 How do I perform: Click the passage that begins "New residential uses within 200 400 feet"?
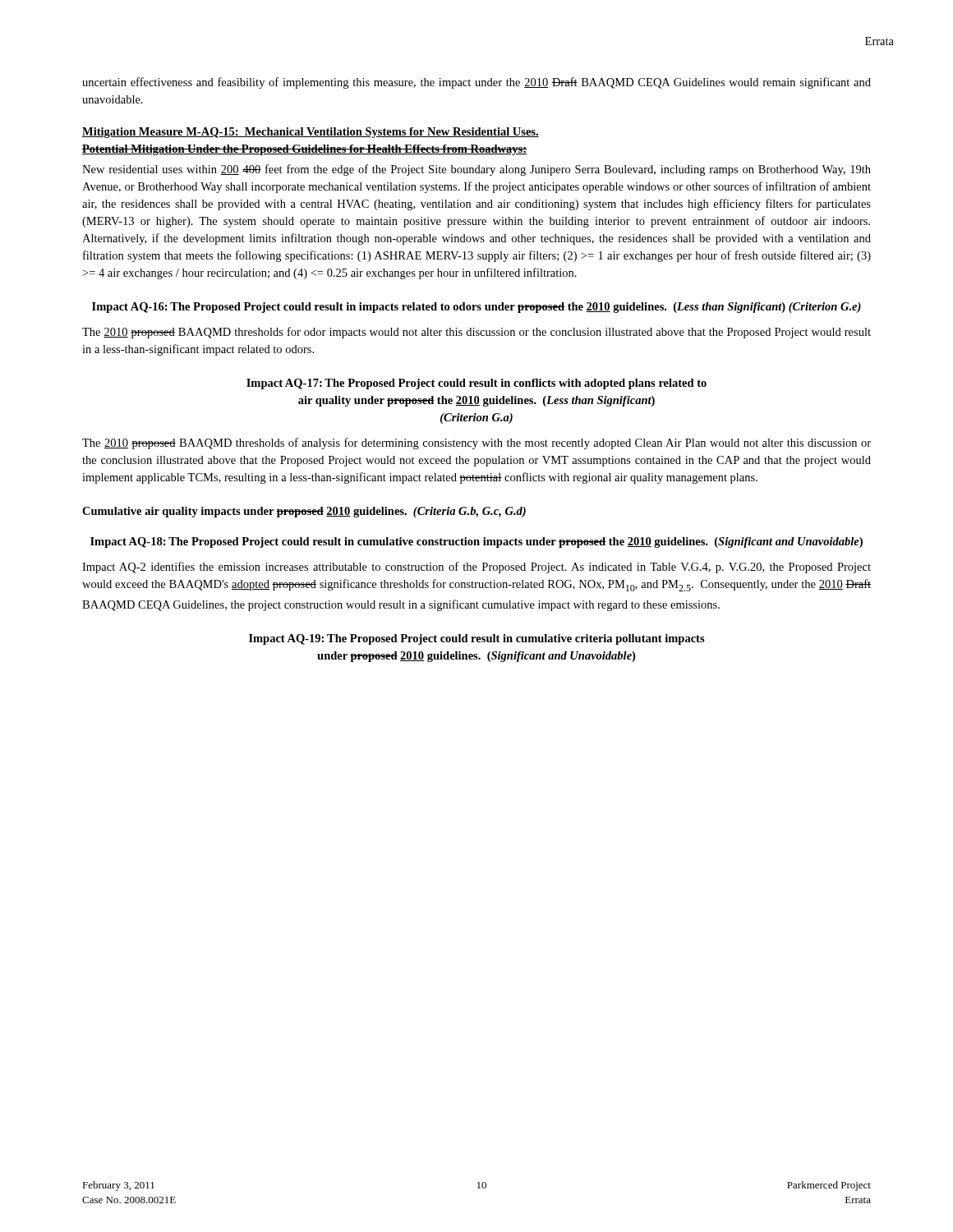coord(476,221)
